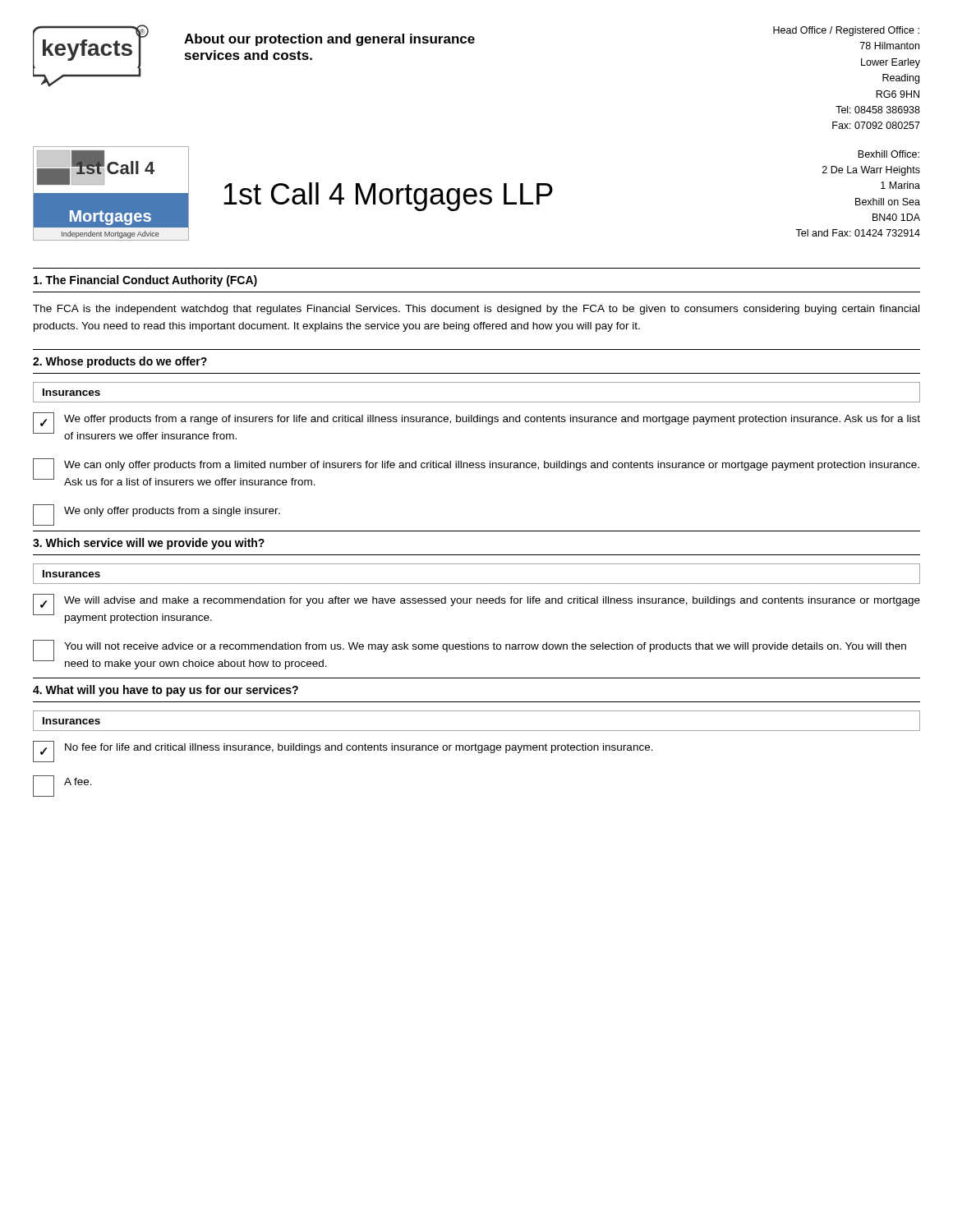Viewport: 953px width, 1232px height.
Task: Select the passage starting "2. Whose products do we offer?"
Action: click(x=120, y=362)
